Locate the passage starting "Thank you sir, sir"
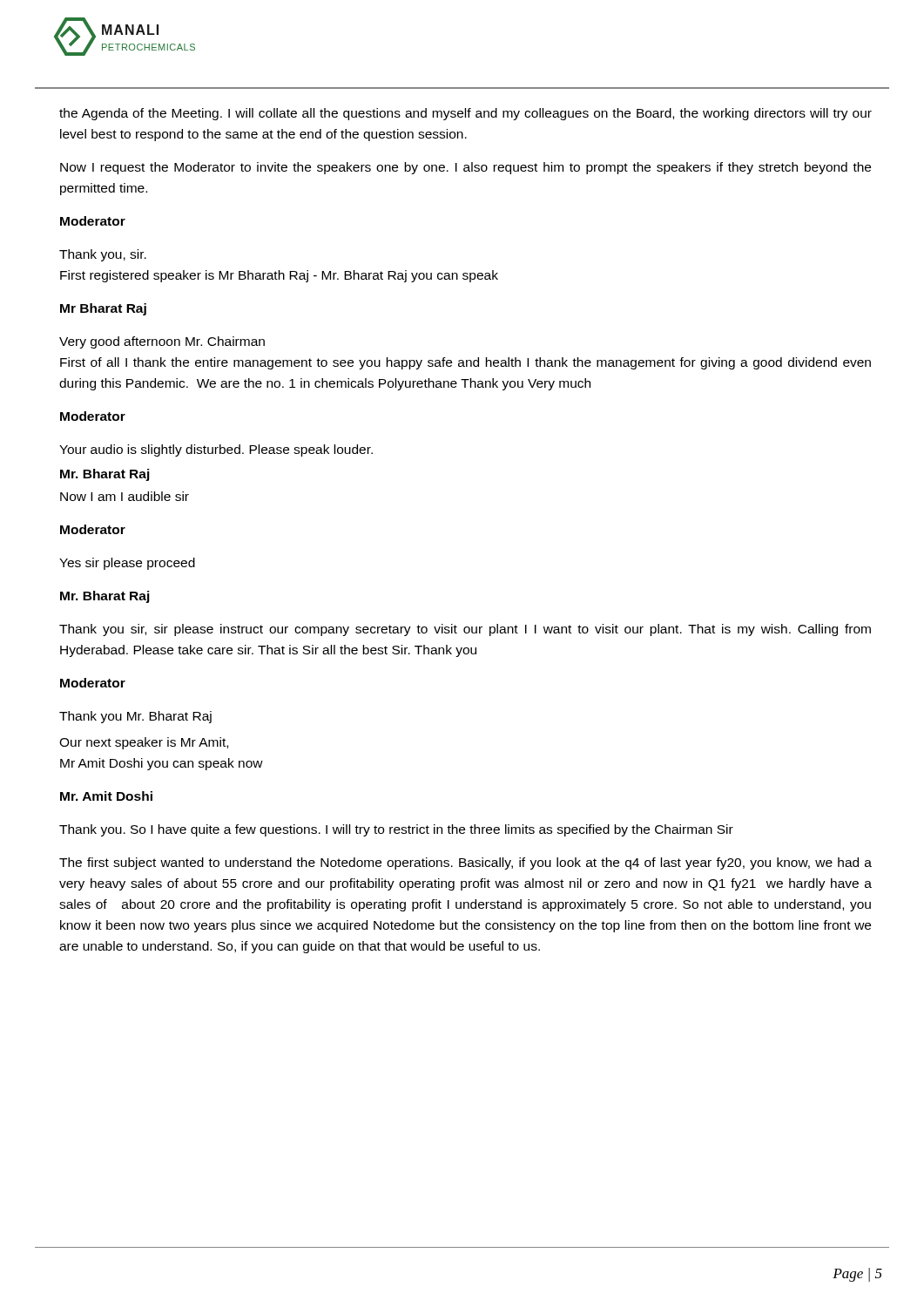Screen dimensions: 1307x924 (x=465, y=640)
